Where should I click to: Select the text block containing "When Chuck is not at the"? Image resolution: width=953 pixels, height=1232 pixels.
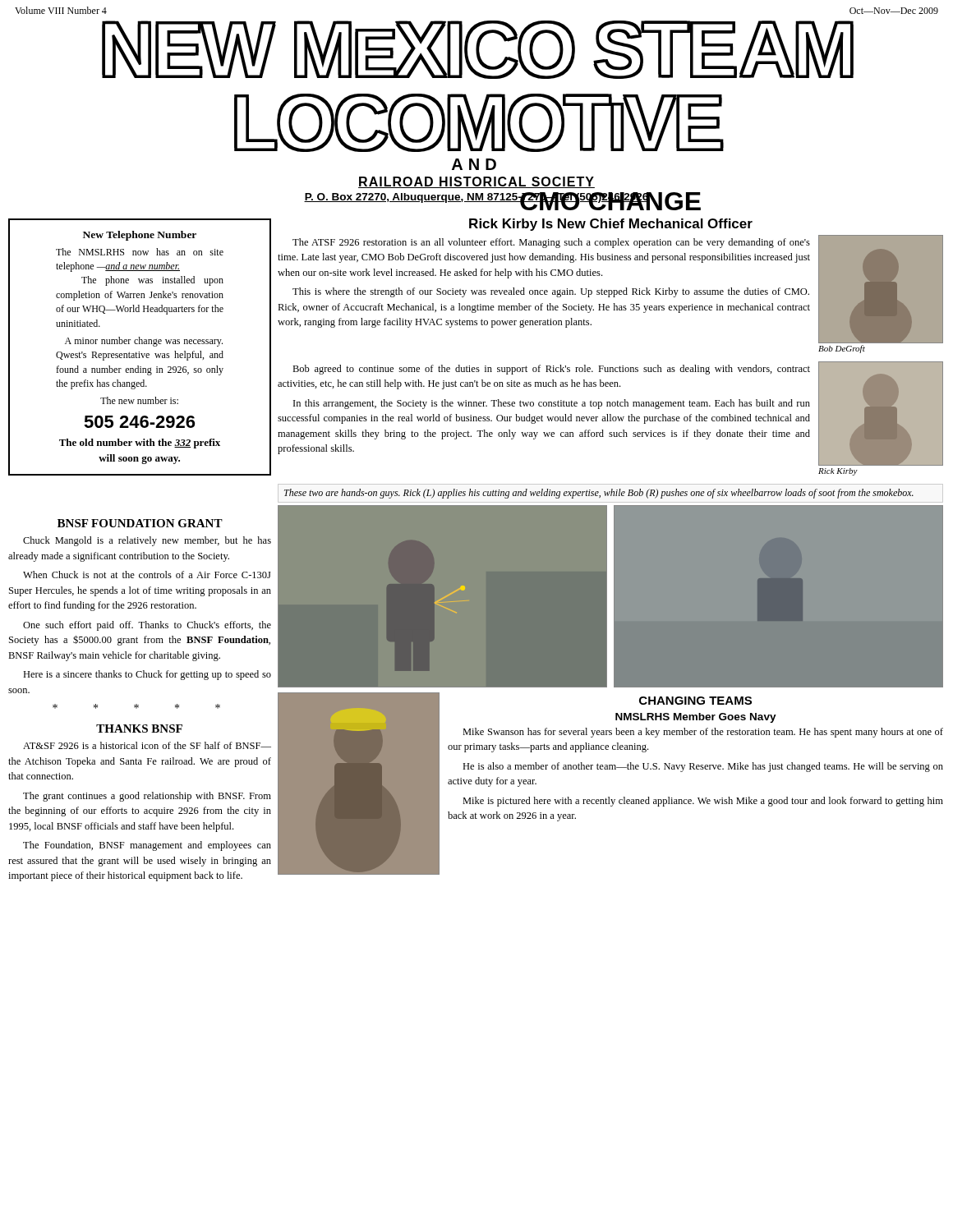[x=140, y=590]
